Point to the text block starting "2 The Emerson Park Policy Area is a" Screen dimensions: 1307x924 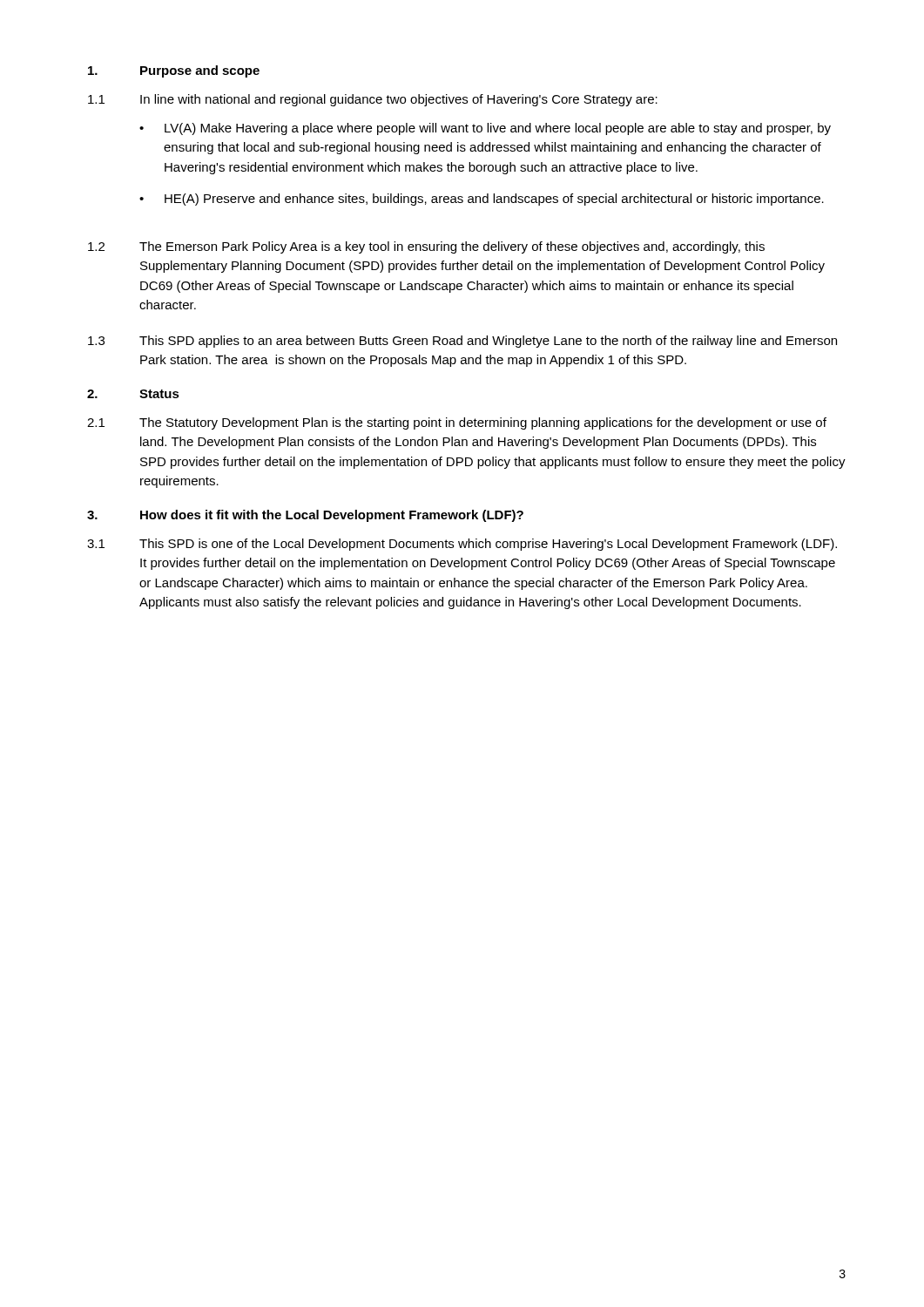click(x=466, y=276)
